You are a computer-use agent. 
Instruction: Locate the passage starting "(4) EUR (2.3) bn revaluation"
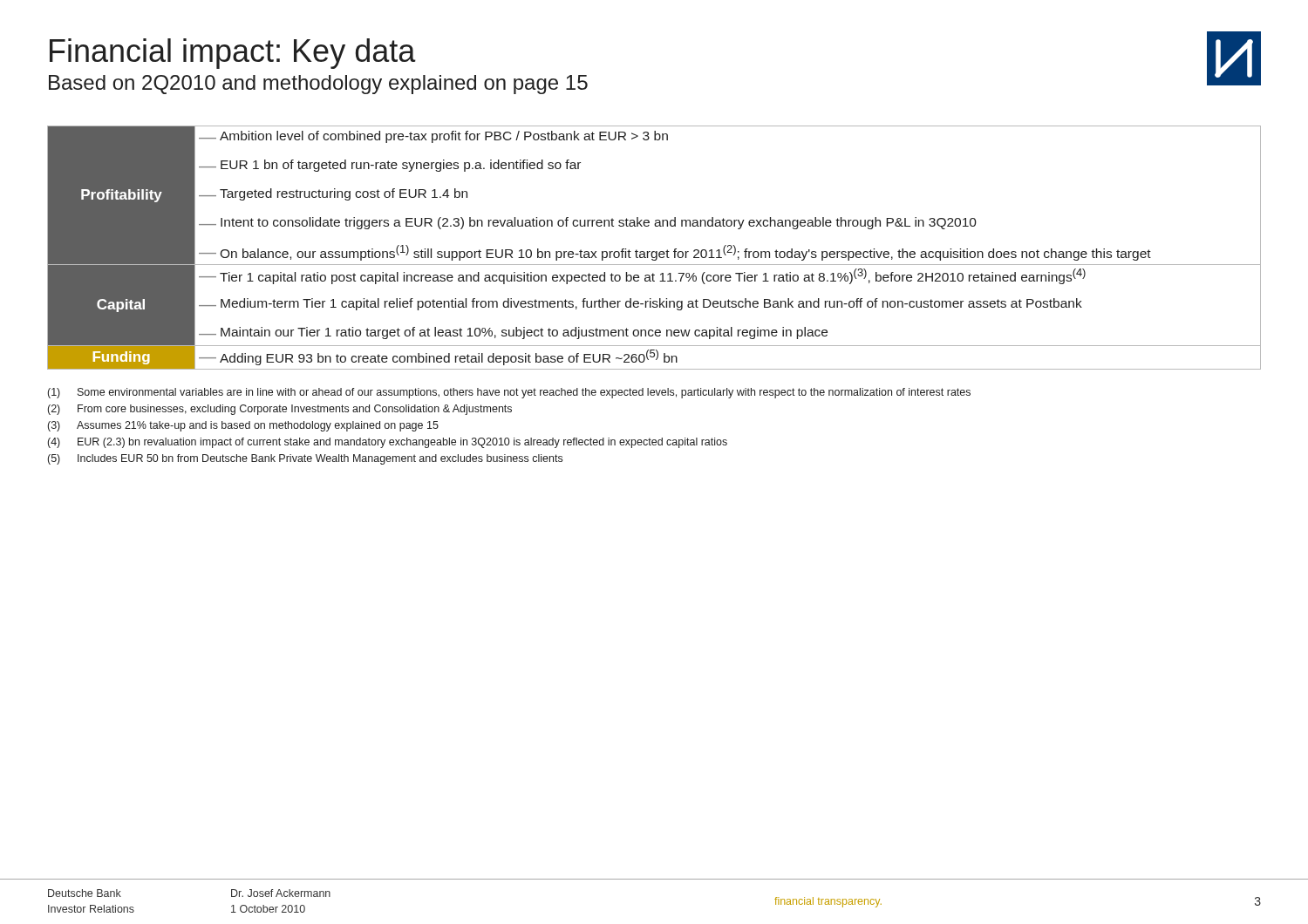pyautogui.click(x=654, y=442)
